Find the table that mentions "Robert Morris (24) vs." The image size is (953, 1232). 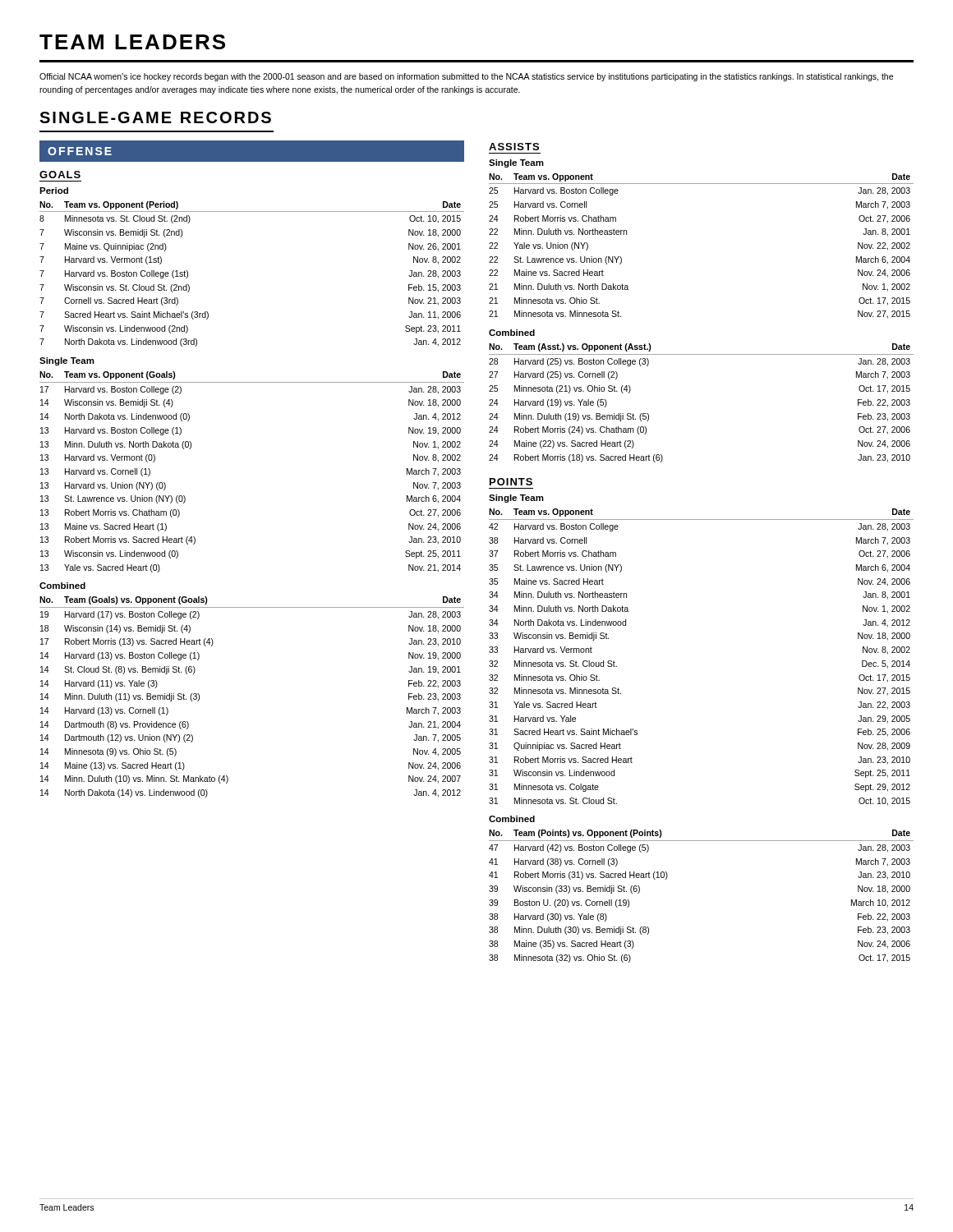(x=701, y=402)
